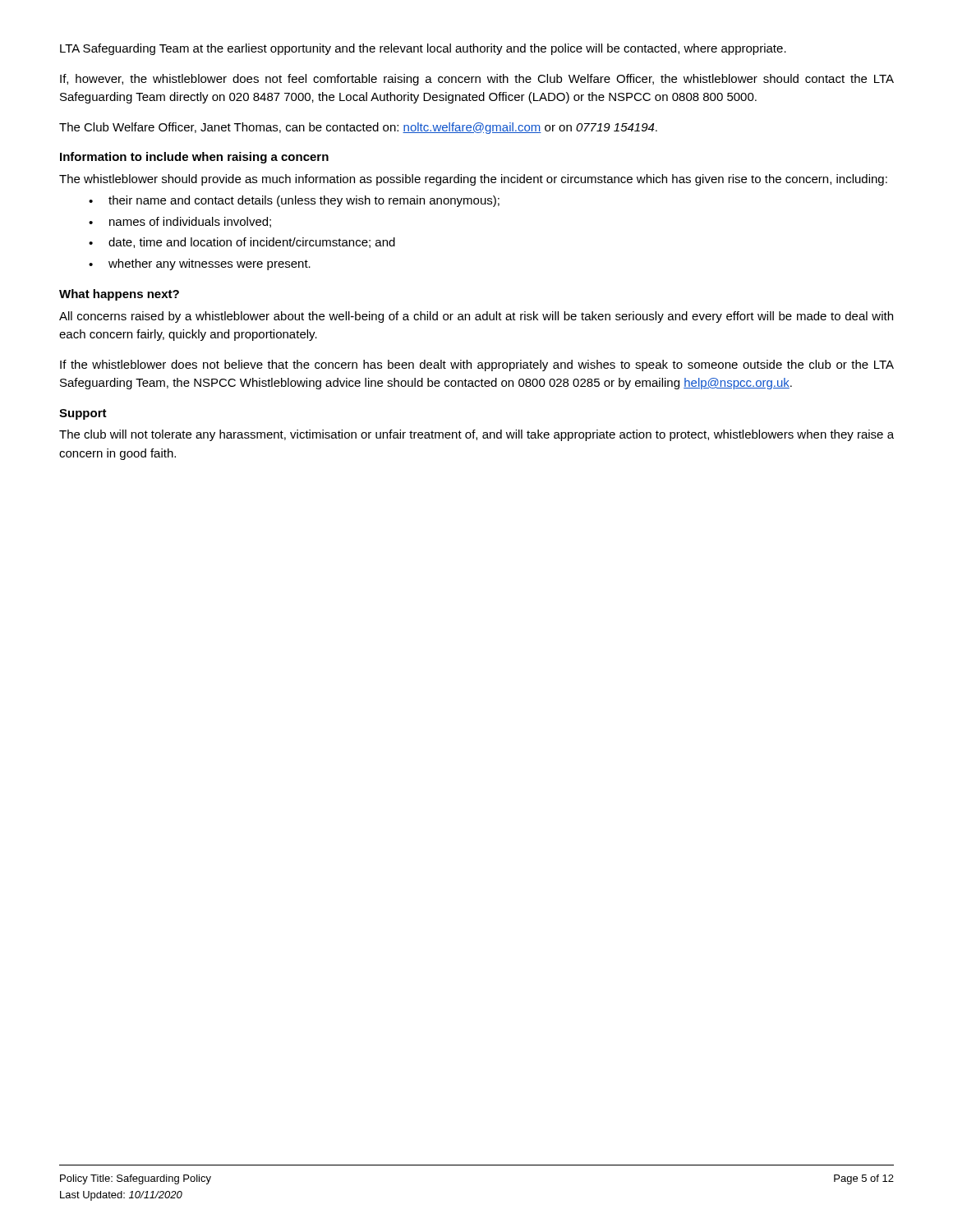Navigate to the passage starting "• names of individuals"
Screen dimensions: 1232x953
[x=180, y=222]
